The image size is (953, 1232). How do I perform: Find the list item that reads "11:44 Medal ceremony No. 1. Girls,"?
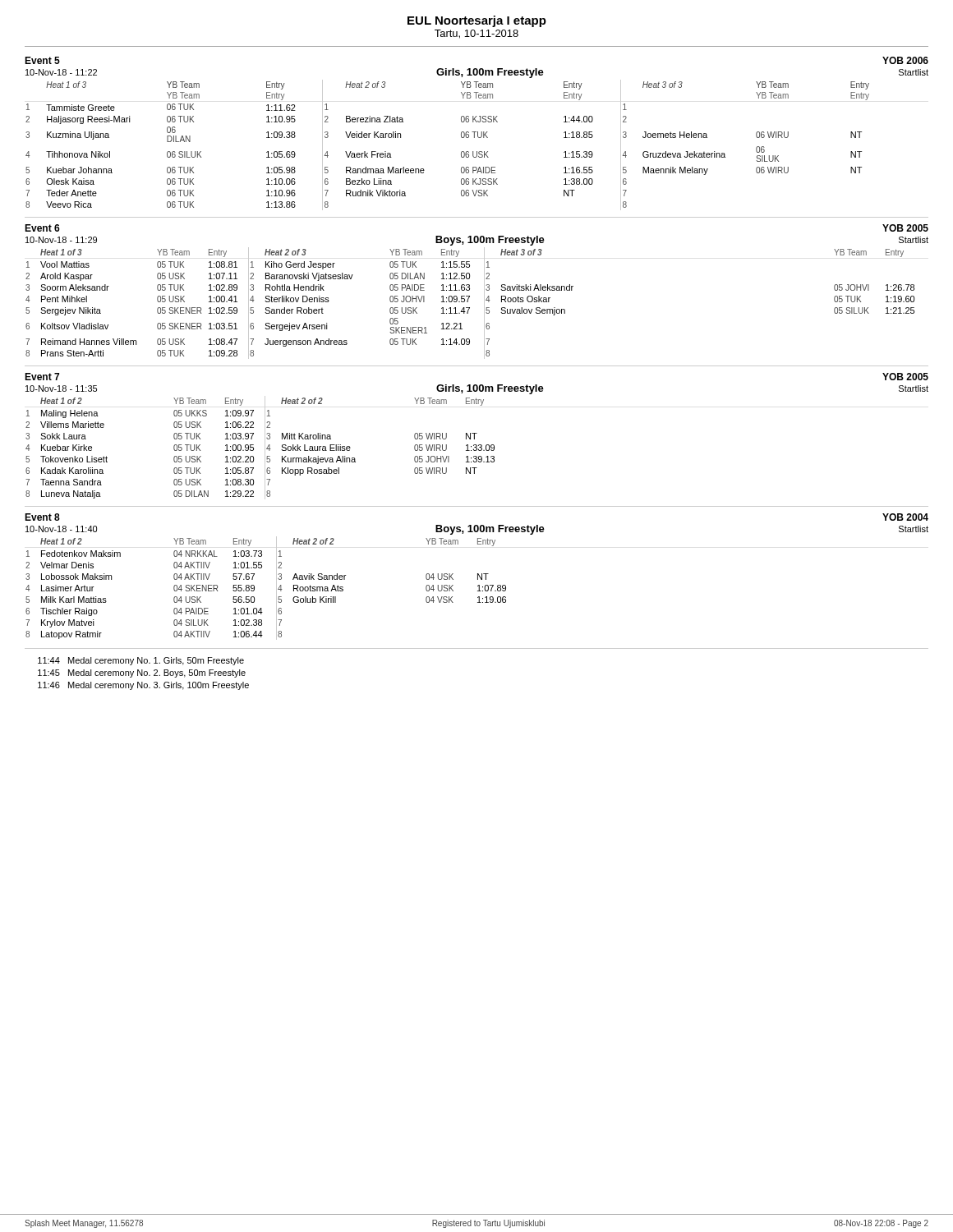point(134,660)
